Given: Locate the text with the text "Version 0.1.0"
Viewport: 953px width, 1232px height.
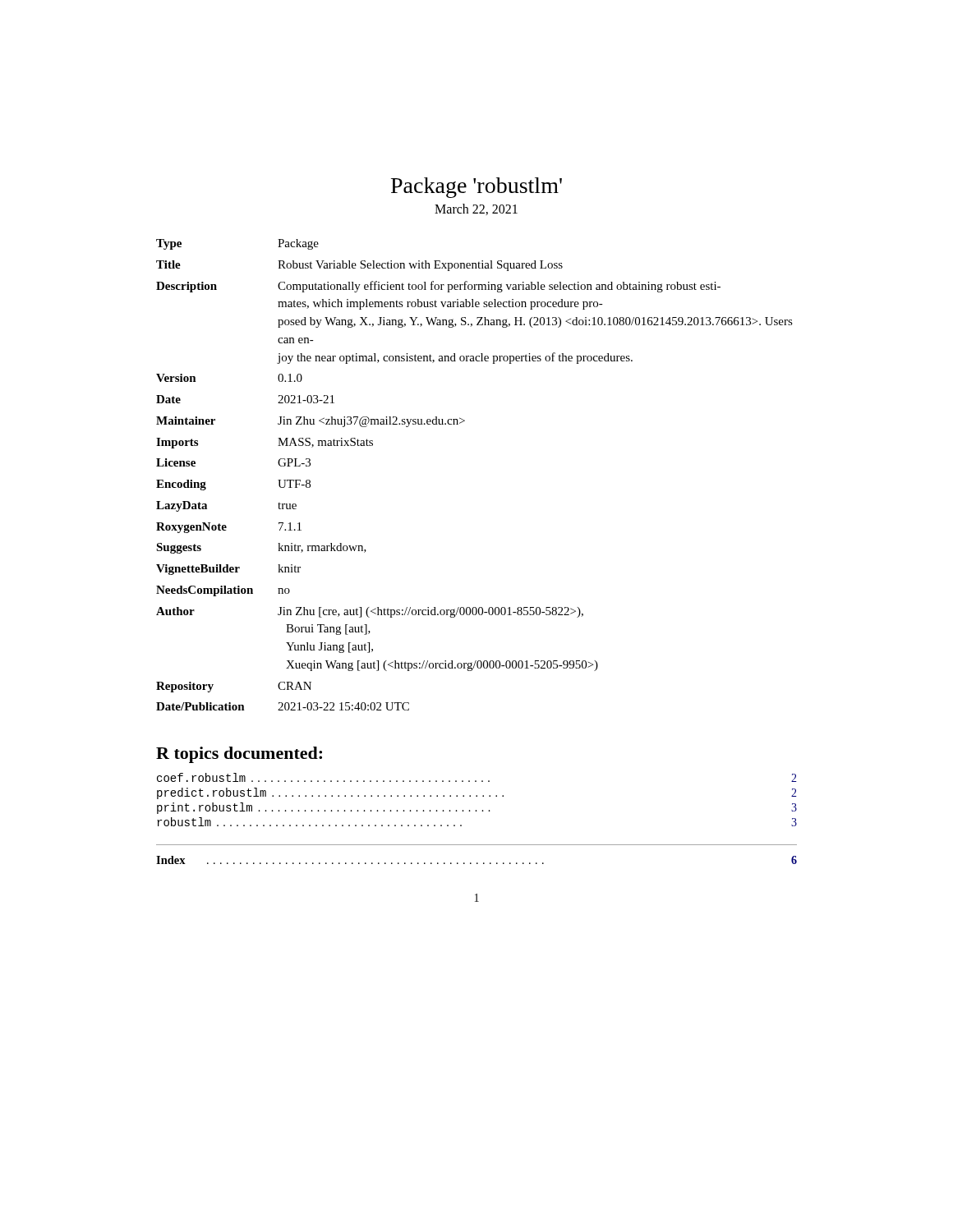Looking at the screenshot, I should [x=167, y=377].
